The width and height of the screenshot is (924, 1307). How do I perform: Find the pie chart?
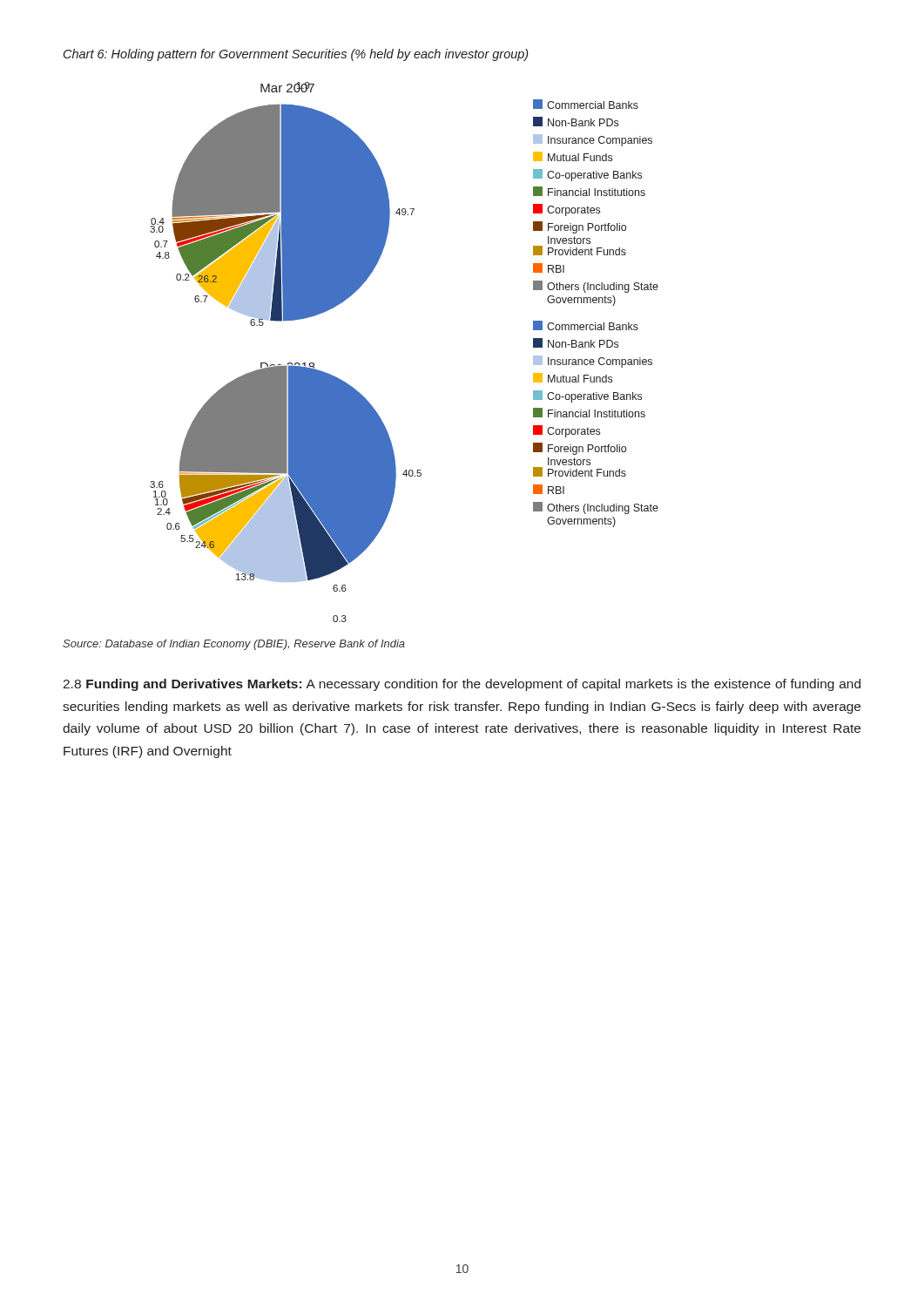point(462,353)
